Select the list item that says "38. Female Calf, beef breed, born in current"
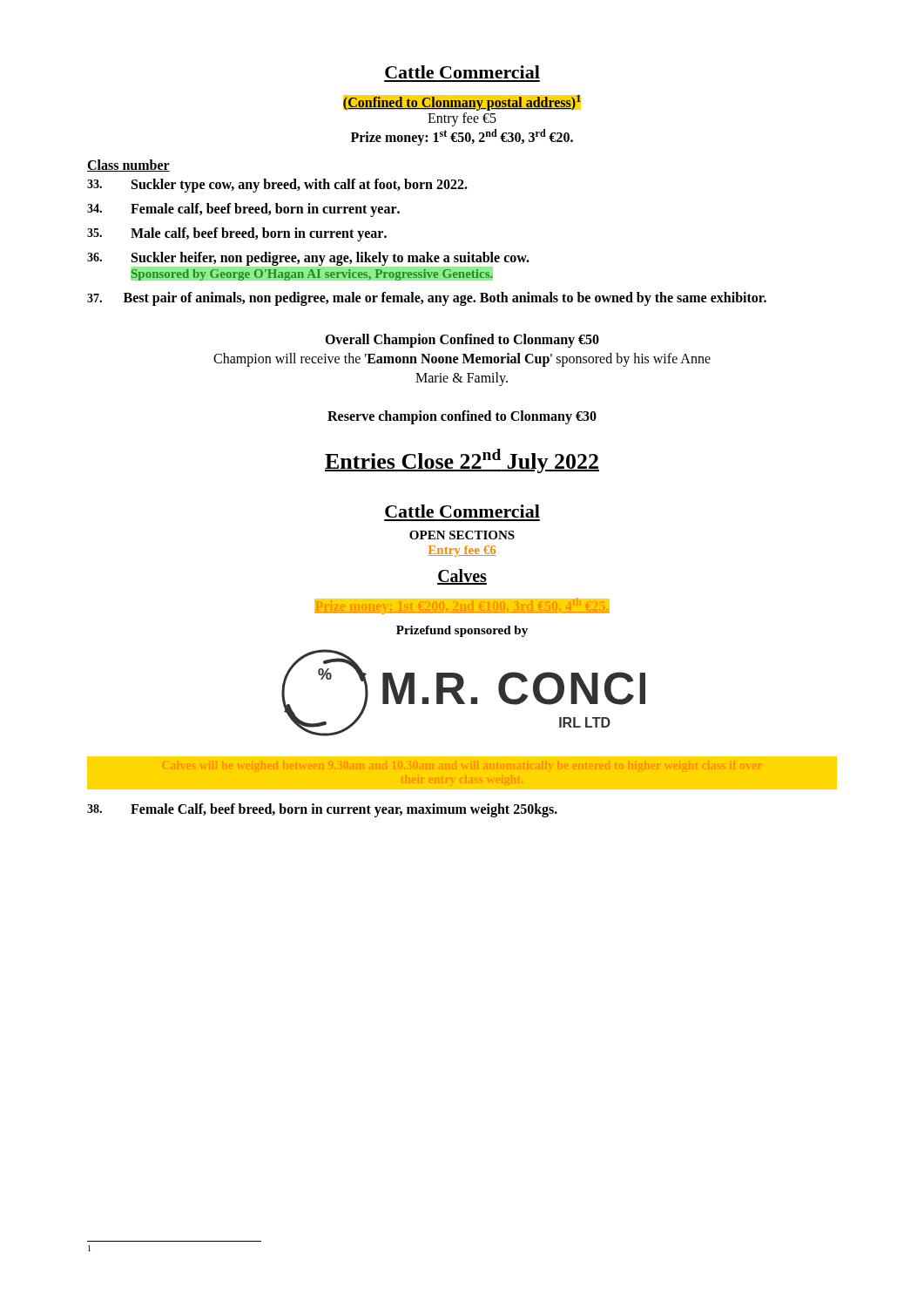This screenshot has height=1307, width=924. [x=322, y=809]
